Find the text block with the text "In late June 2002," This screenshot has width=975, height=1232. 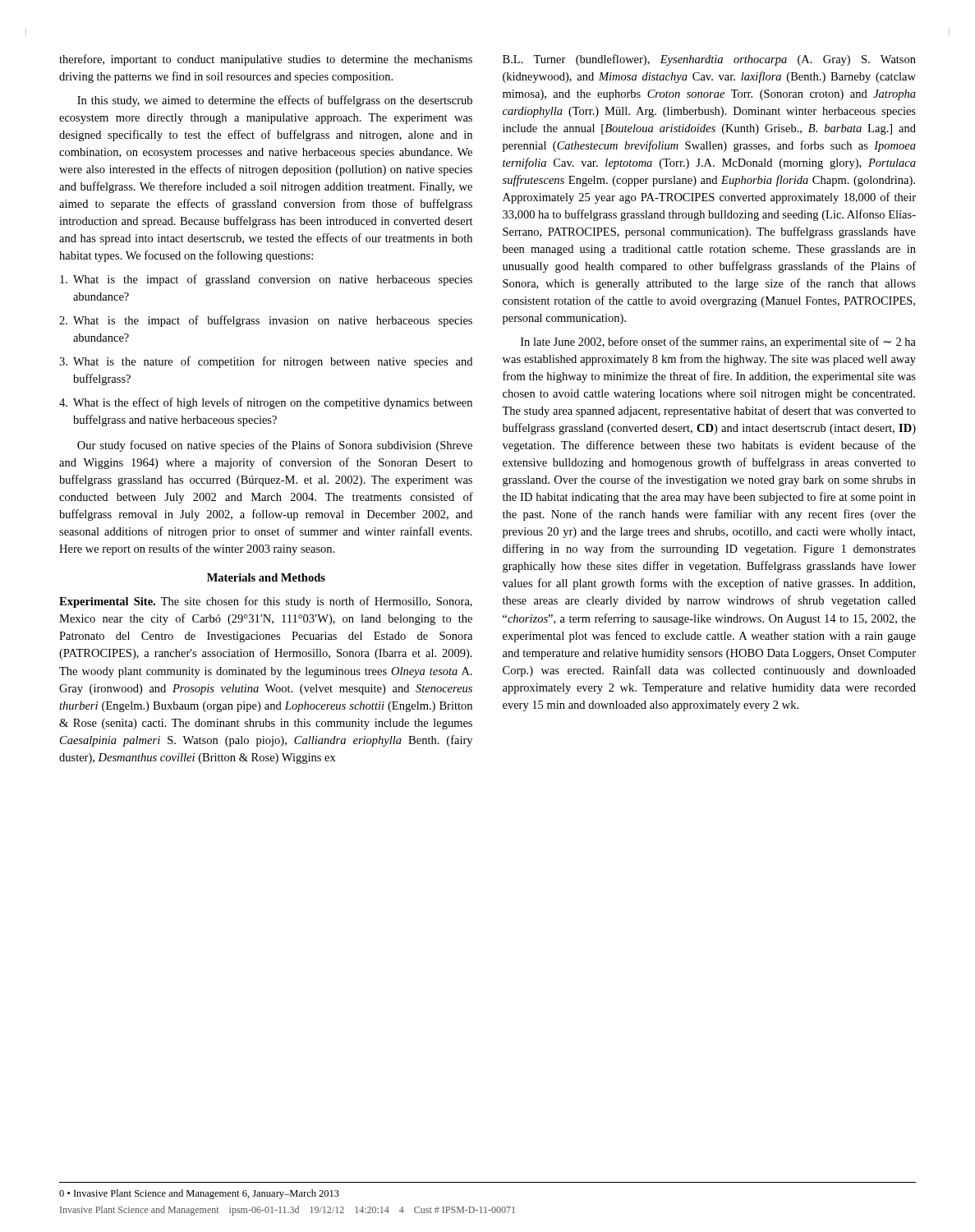point(709,524)
